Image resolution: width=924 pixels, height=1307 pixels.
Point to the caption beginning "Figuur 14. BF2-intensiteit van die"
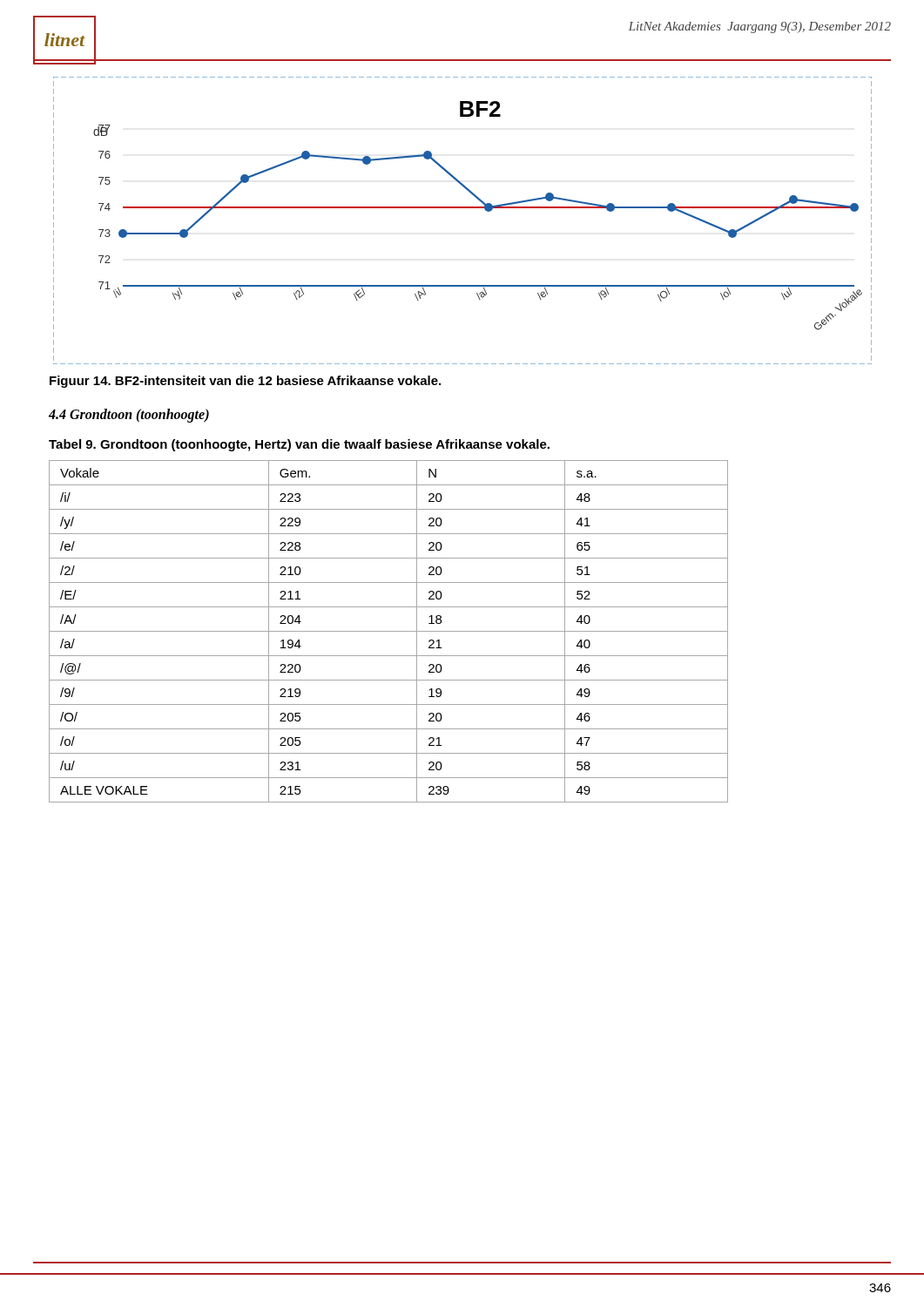pyautogui.click(x=245, y=380)
